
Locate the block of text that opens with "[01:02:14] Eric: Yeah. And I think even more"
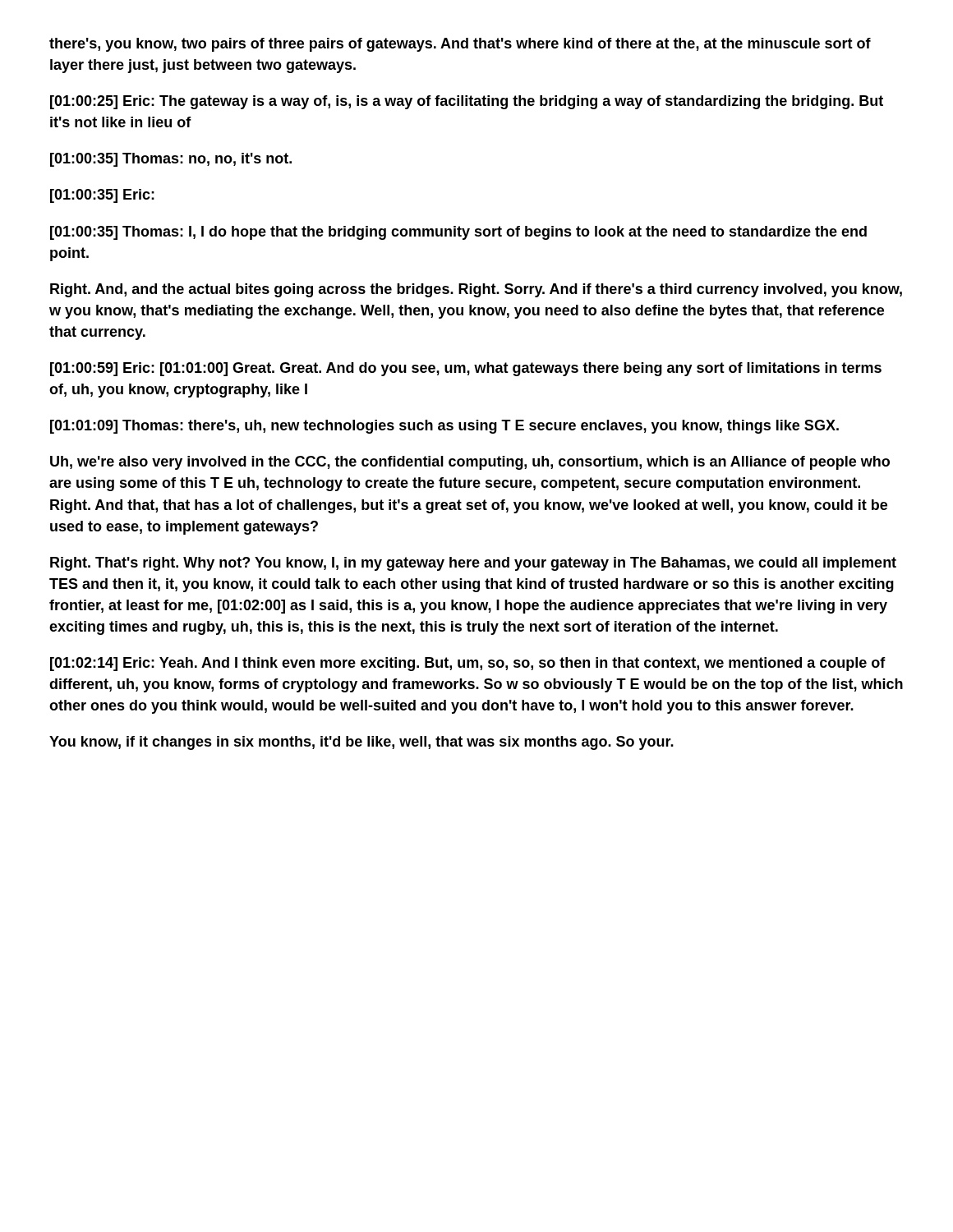tap(476, 684)
